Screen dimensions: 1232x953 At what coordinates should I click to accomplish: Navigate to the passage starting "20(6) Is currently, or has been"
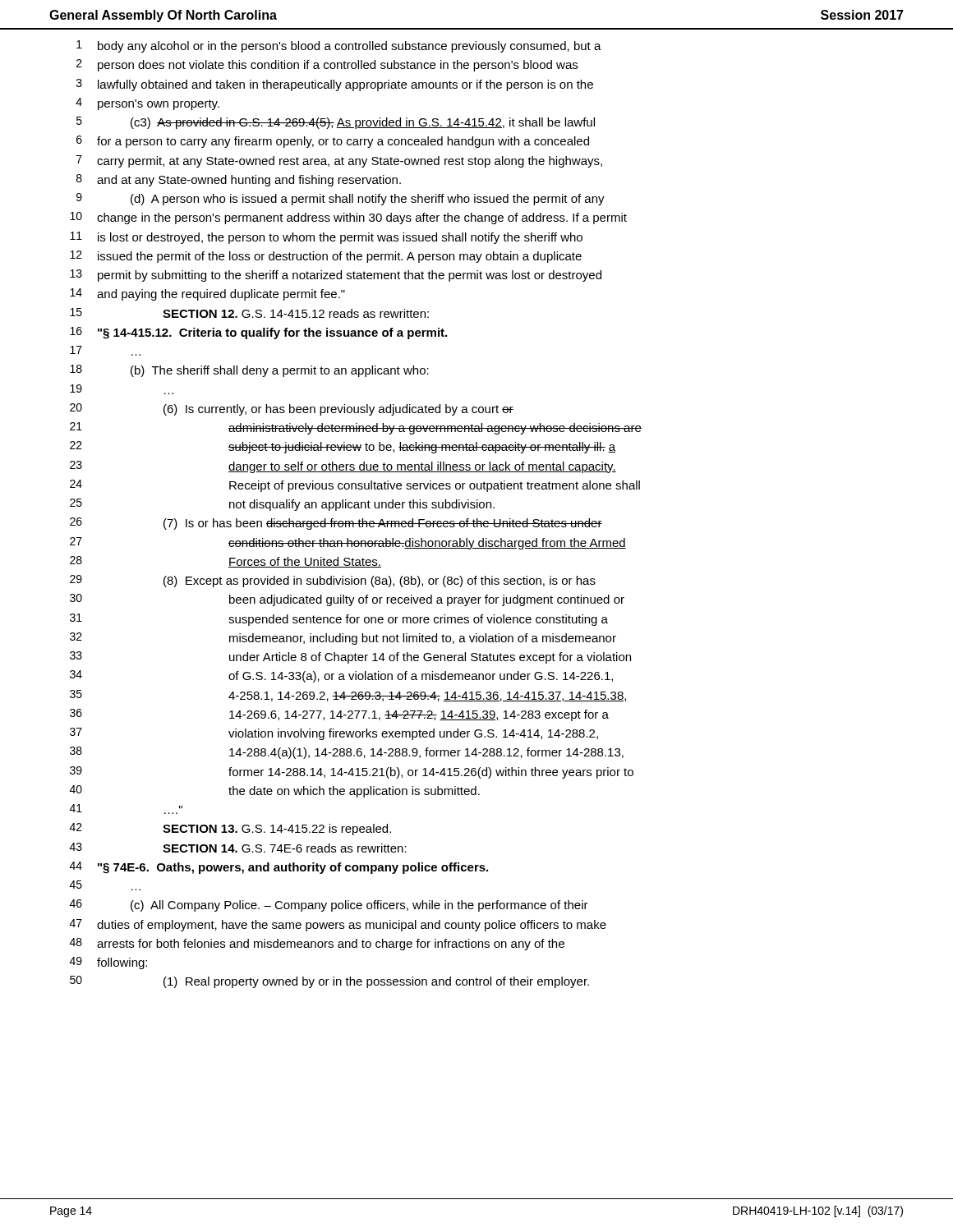(x=476, y=456)
